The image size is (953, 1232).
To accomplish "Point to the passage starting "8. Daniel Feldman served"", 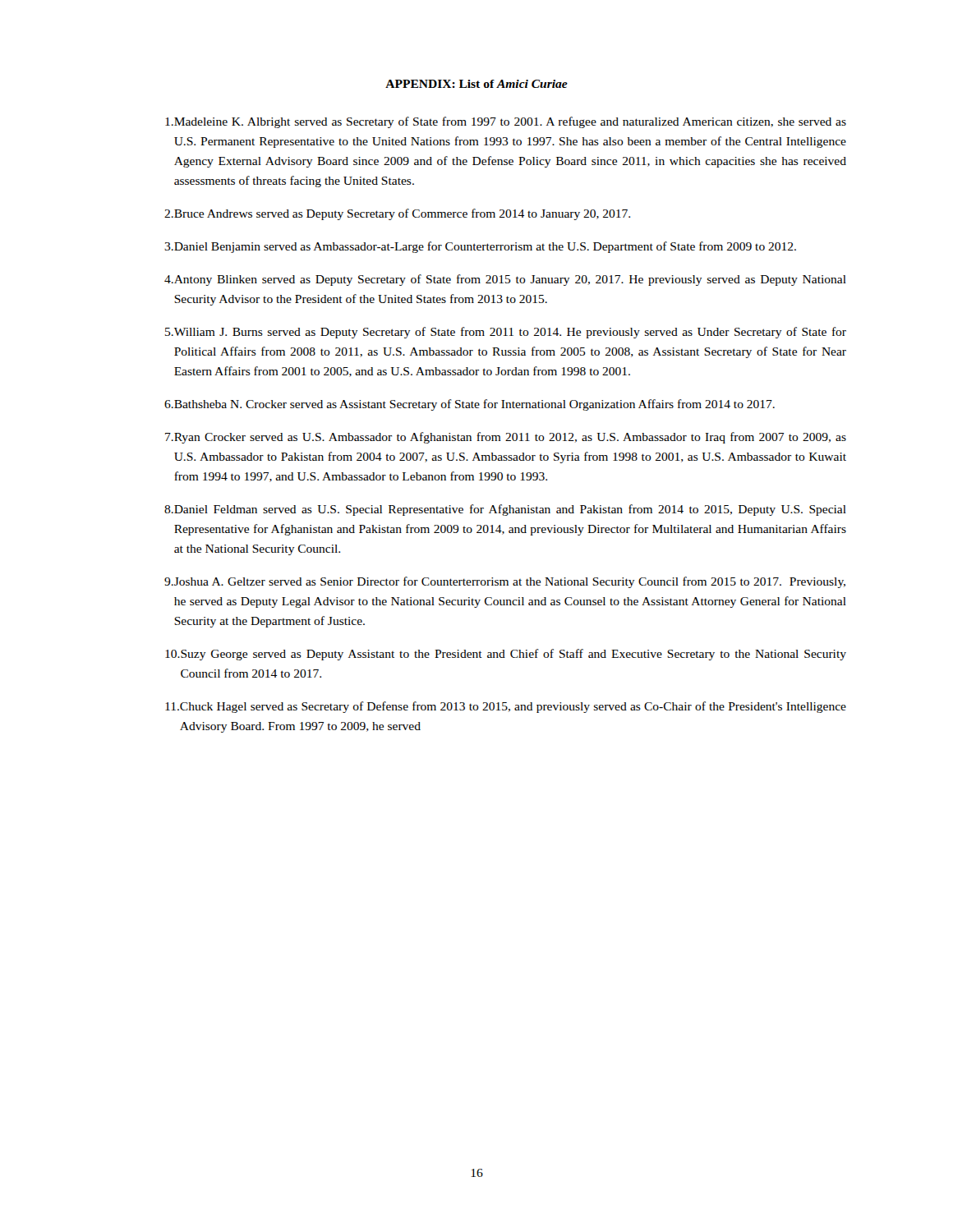I will click(x=476, y=529).
